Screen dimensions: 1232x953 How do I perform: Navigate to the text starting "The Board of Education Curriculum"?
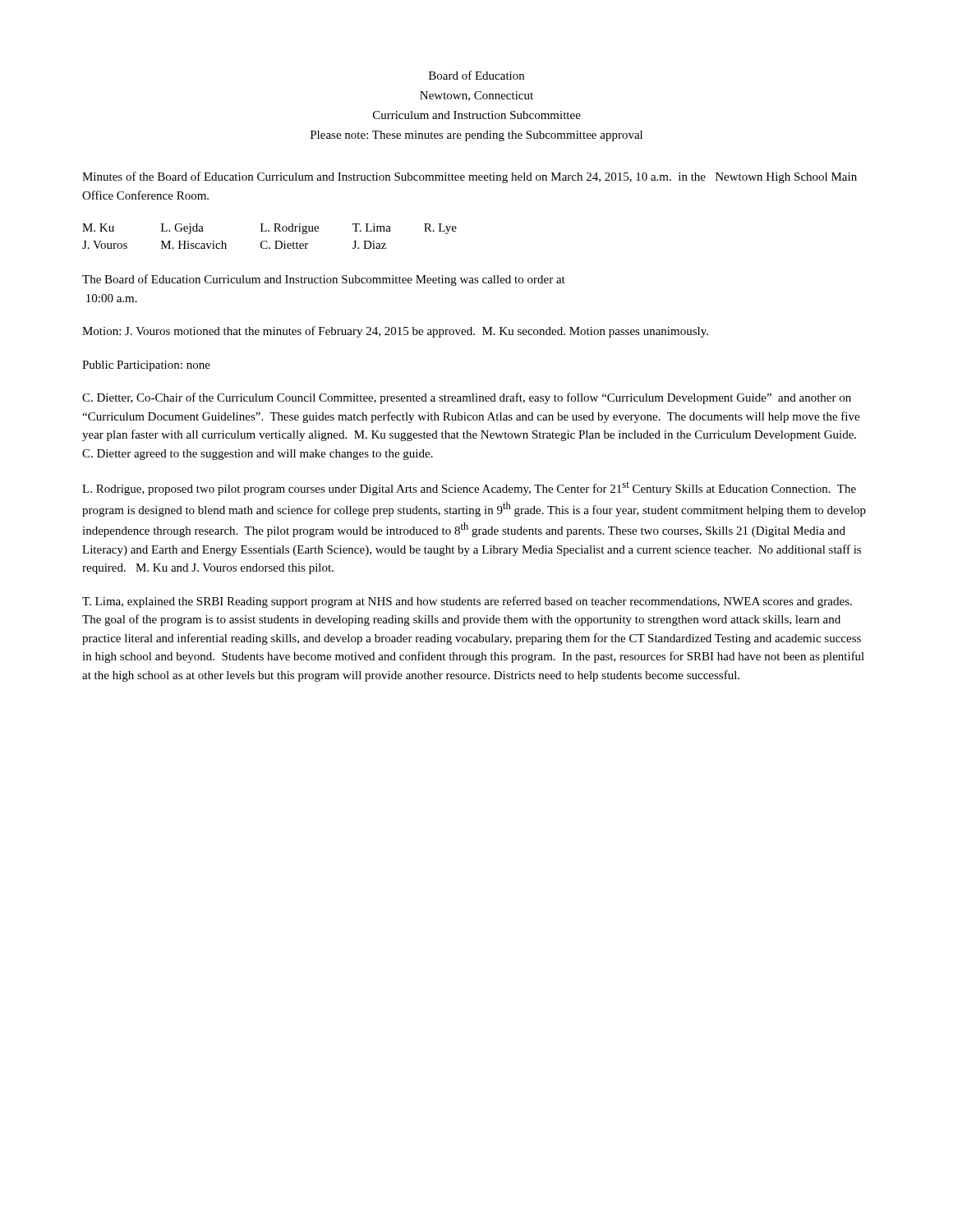[x=324, y=288]
